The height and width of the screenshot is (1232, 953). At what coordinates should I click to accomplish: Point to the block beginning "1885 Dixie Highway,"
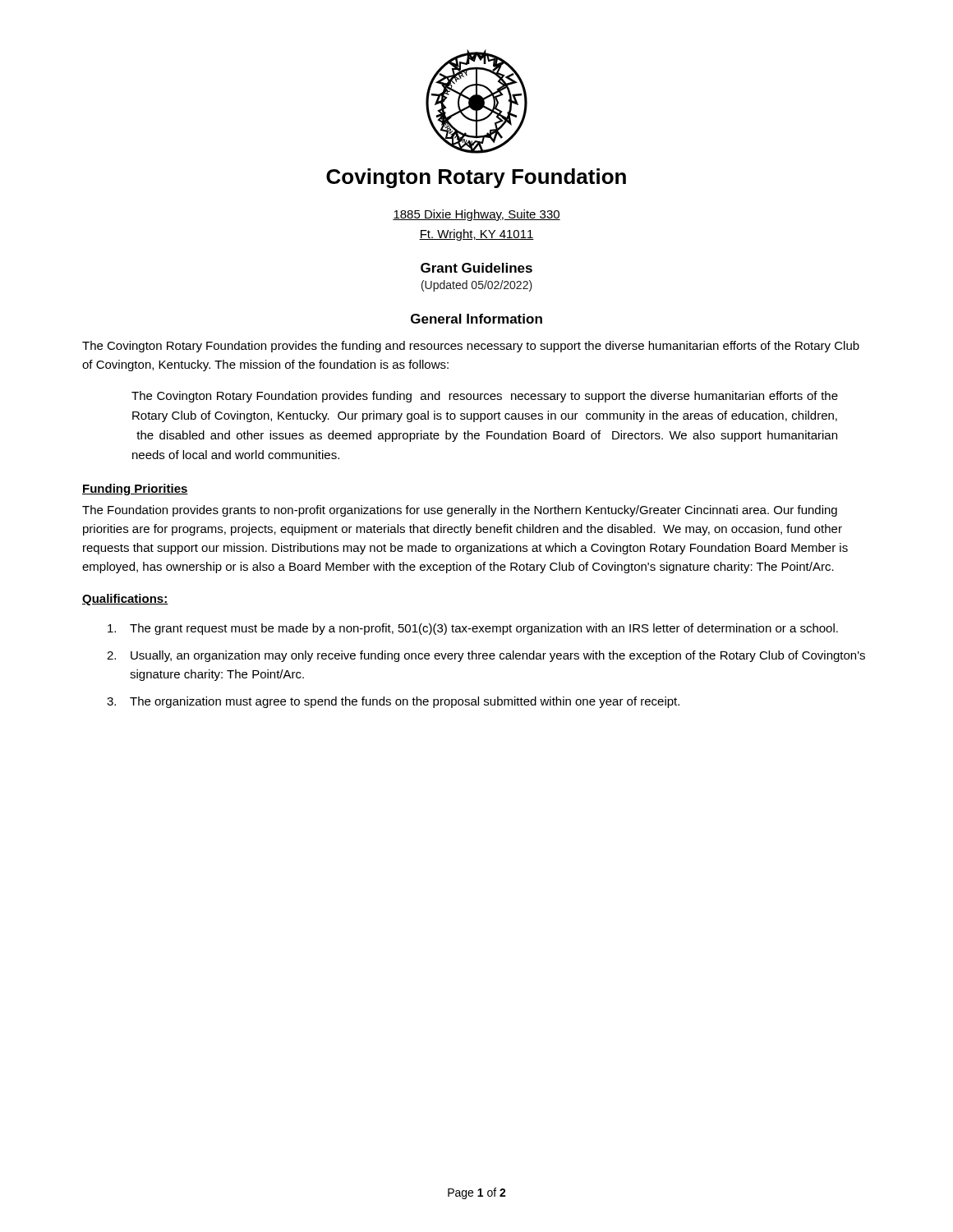click(476, 224)
